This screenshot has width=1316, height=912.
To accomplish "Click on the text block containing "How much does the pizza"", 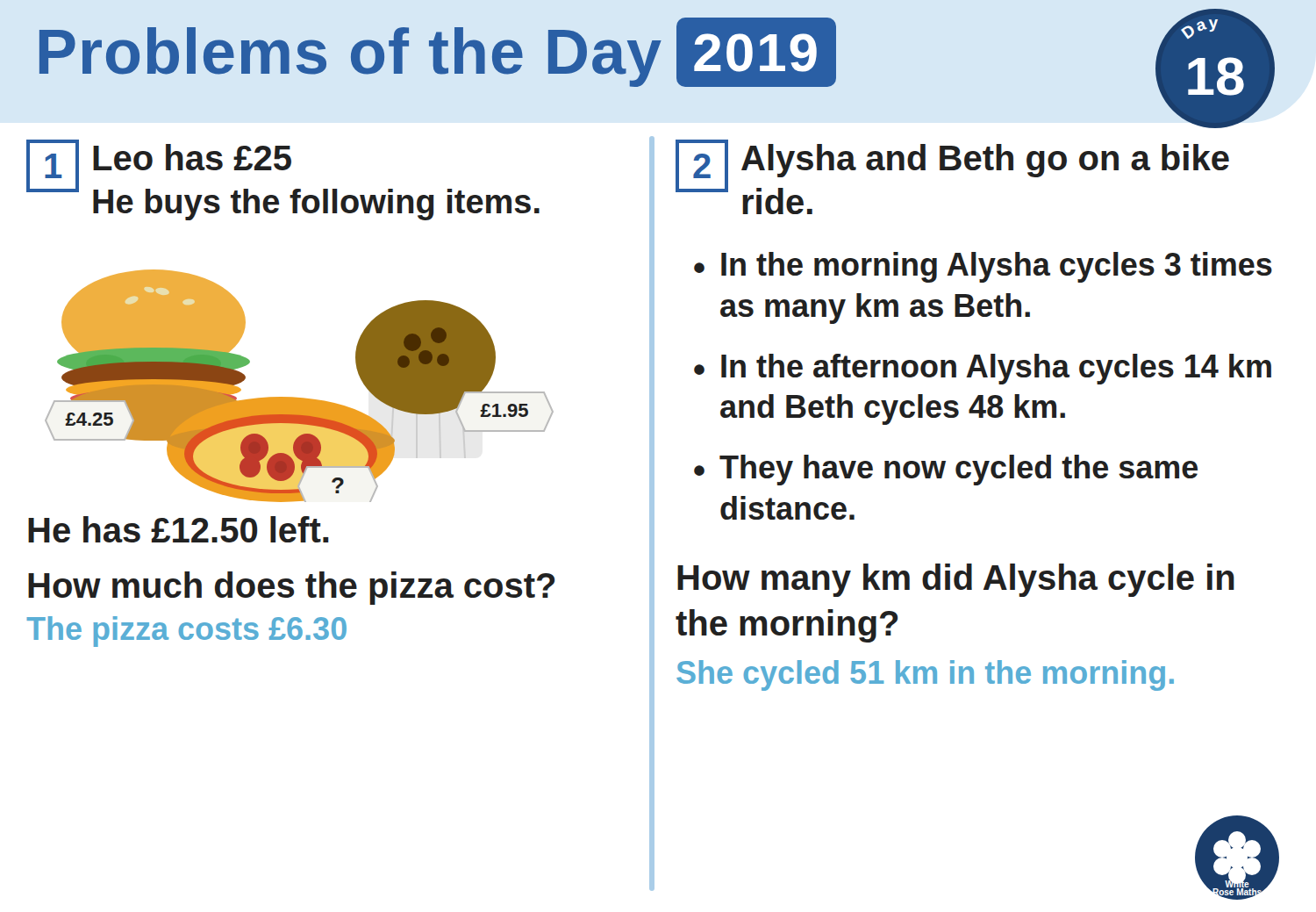I will [x=291, y=585].
